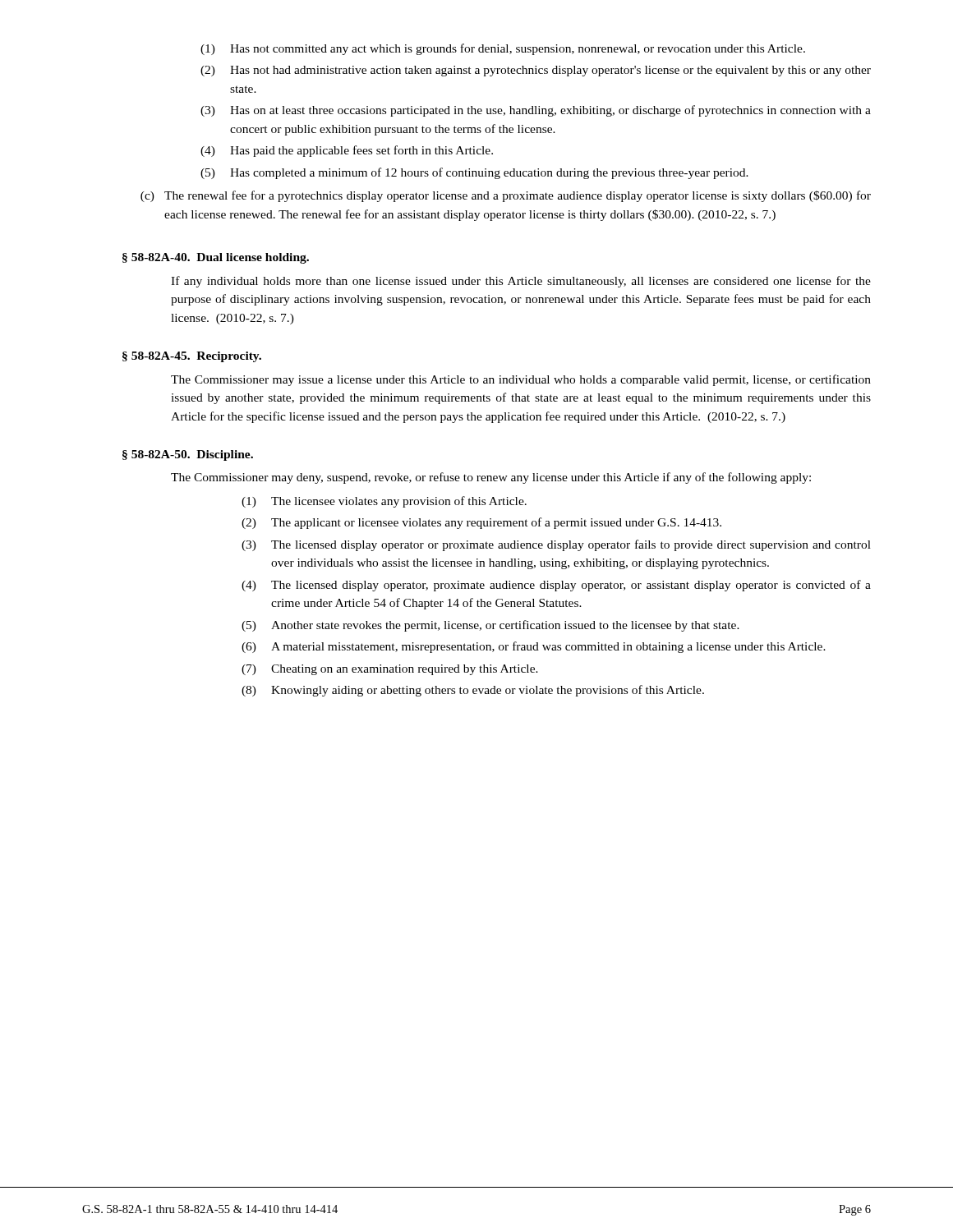Locate the block starting "(2) Has not had administrative"
Screen dimensions: 1232x953
[521, 80]
